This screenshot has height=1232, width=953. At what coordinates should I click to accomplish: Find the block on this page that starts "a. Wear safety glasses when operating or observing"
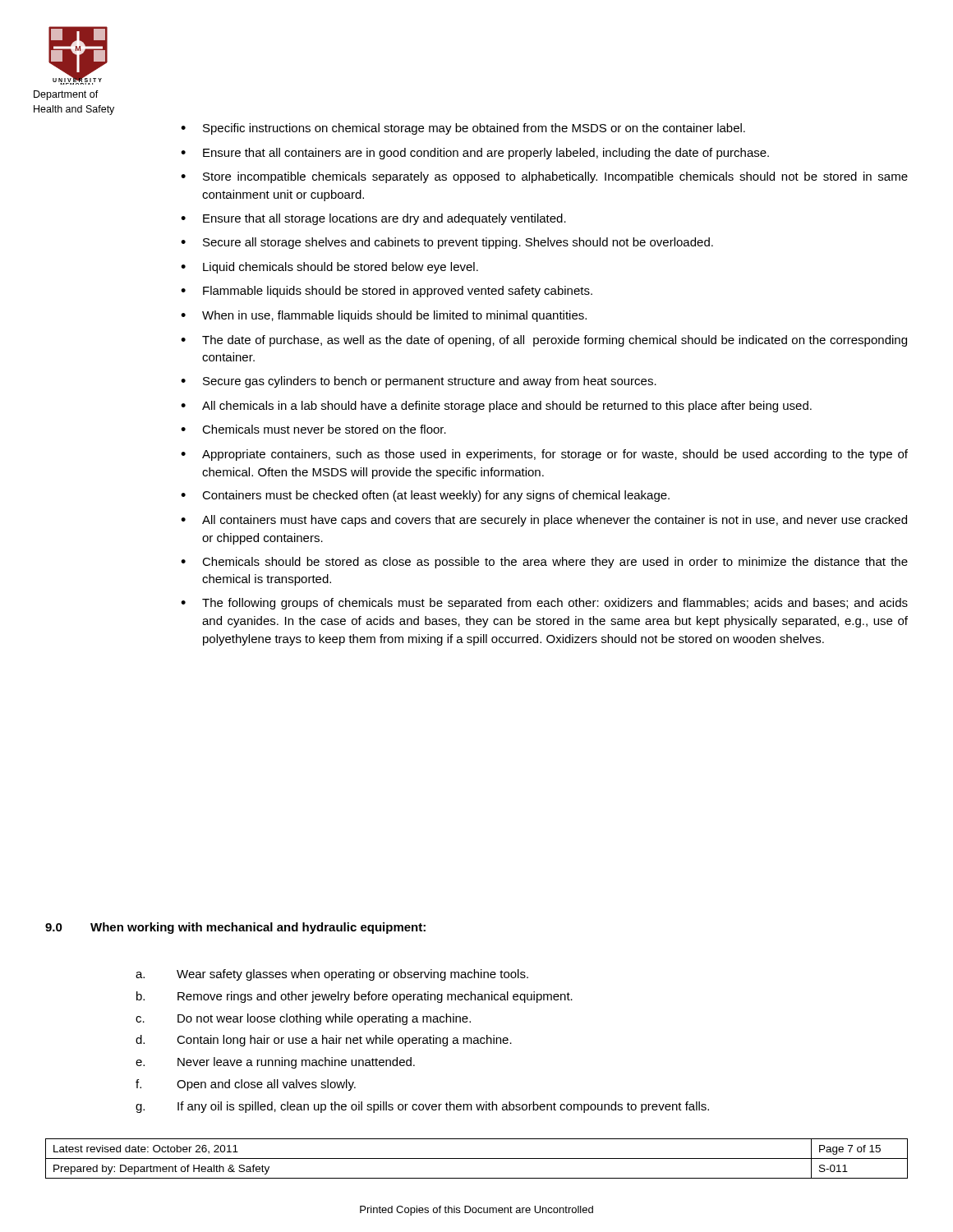point(522,974)
